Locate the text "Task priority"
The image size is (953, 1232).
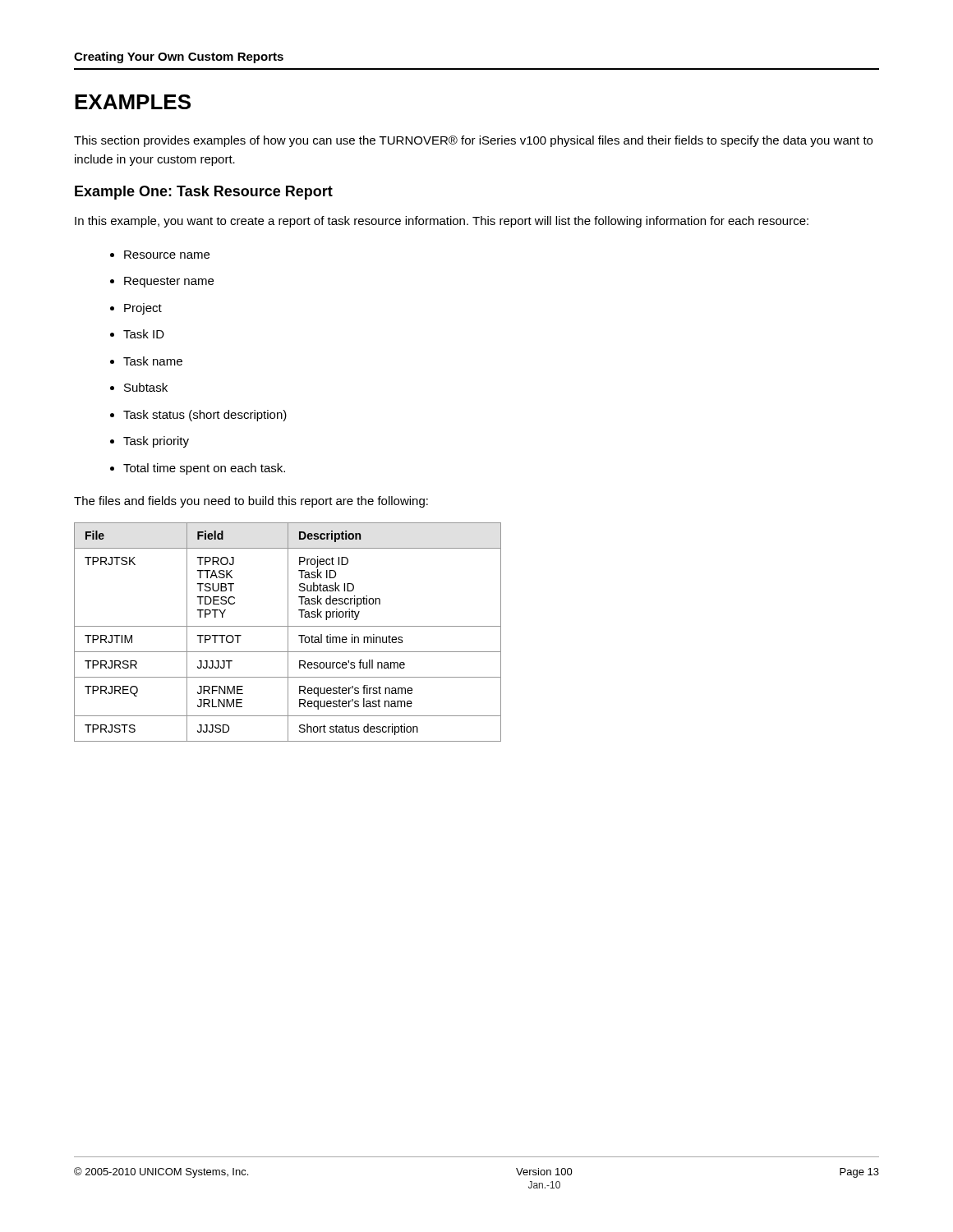point(156,441)
